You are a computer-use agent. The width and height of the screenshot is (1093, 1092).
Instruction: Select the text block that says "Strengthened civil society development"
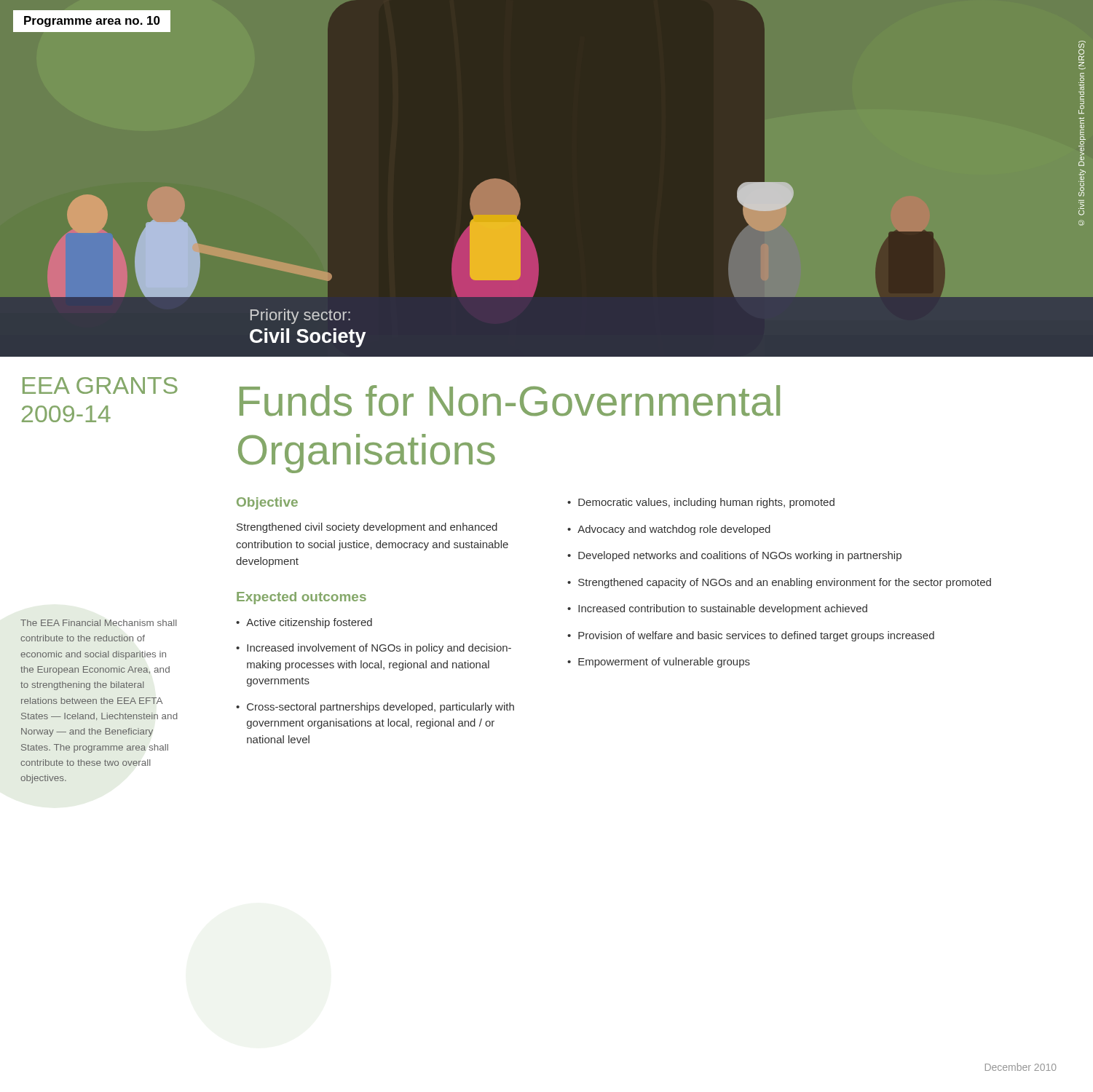pos(372,544)
